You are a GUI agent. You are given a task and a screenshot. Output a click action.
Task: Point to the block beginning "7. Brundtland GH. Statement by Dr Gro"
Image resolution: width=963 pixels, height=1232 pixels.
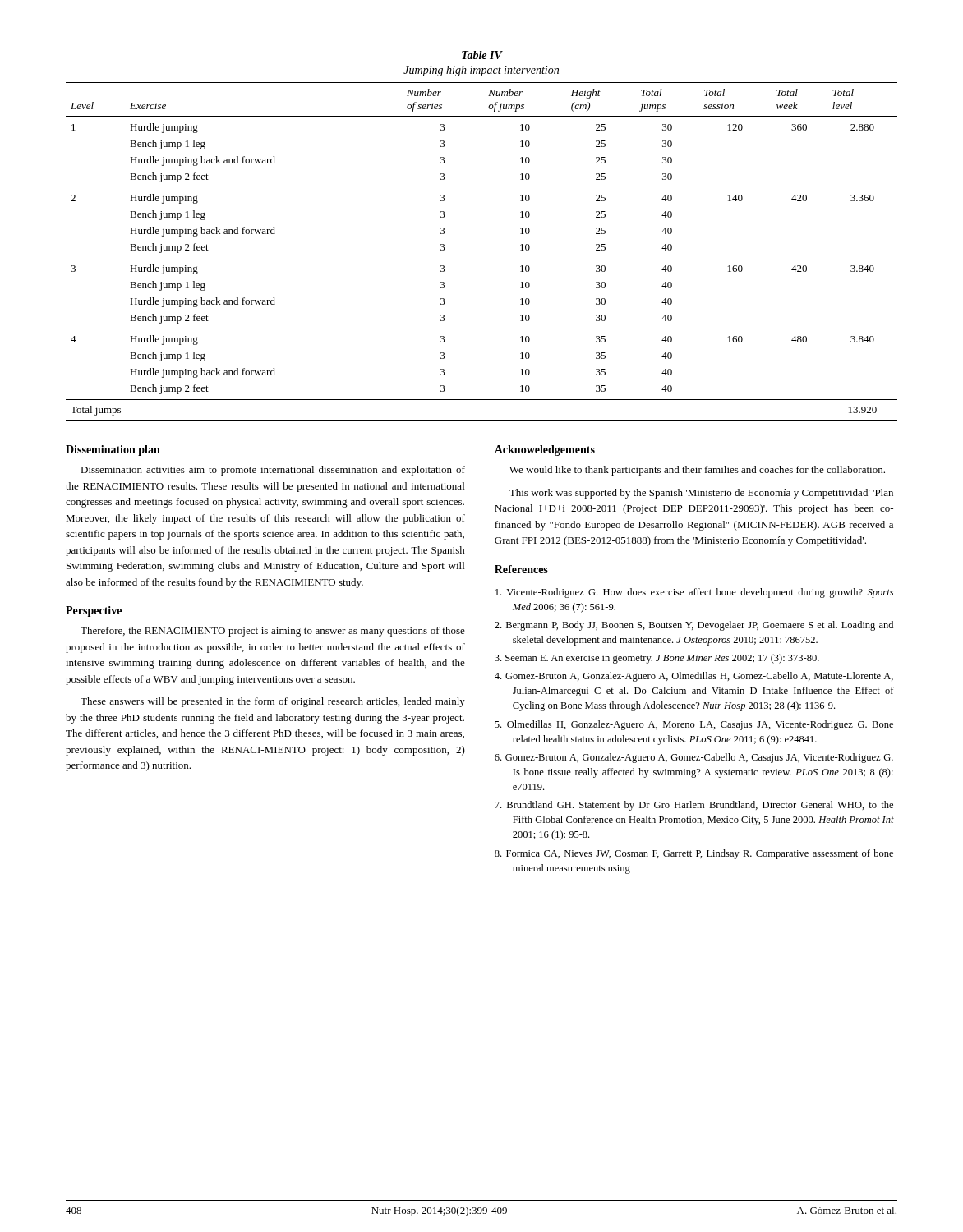694,820
